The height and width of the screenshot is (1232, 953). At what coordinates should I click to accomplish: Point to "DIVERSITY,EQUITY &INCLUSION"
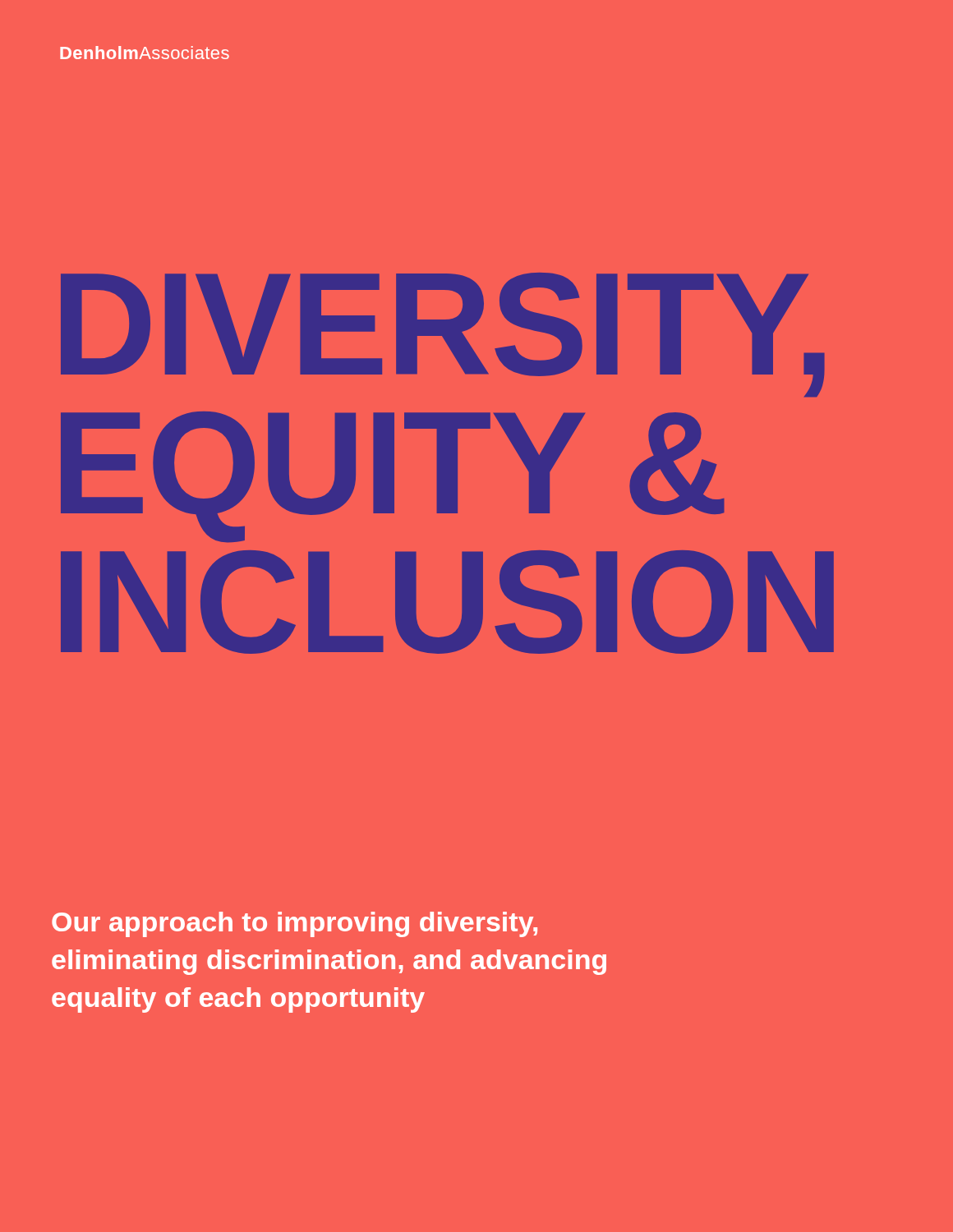(x=446, y=463)
